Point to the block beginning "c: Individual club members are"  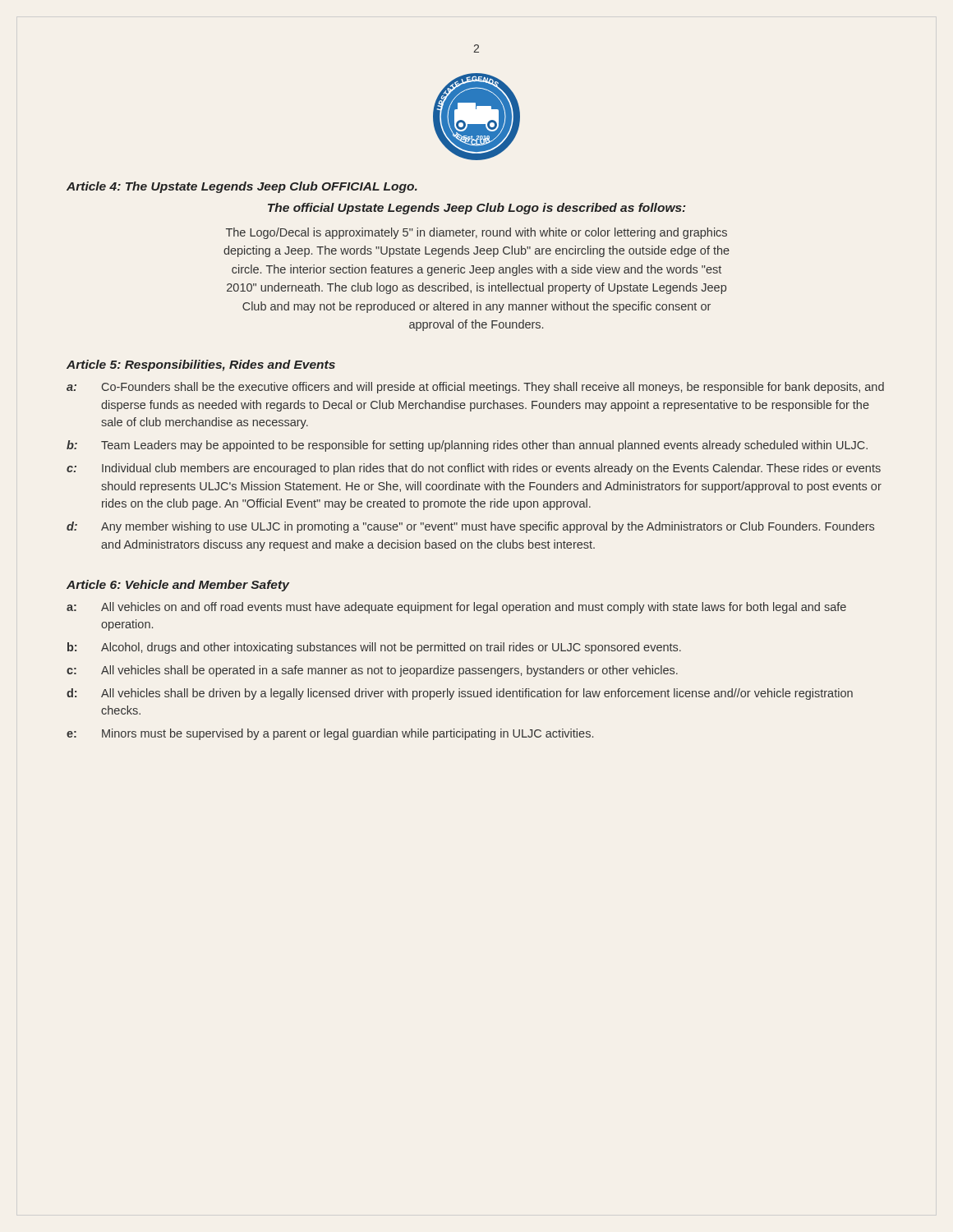[x=476, y=487]
